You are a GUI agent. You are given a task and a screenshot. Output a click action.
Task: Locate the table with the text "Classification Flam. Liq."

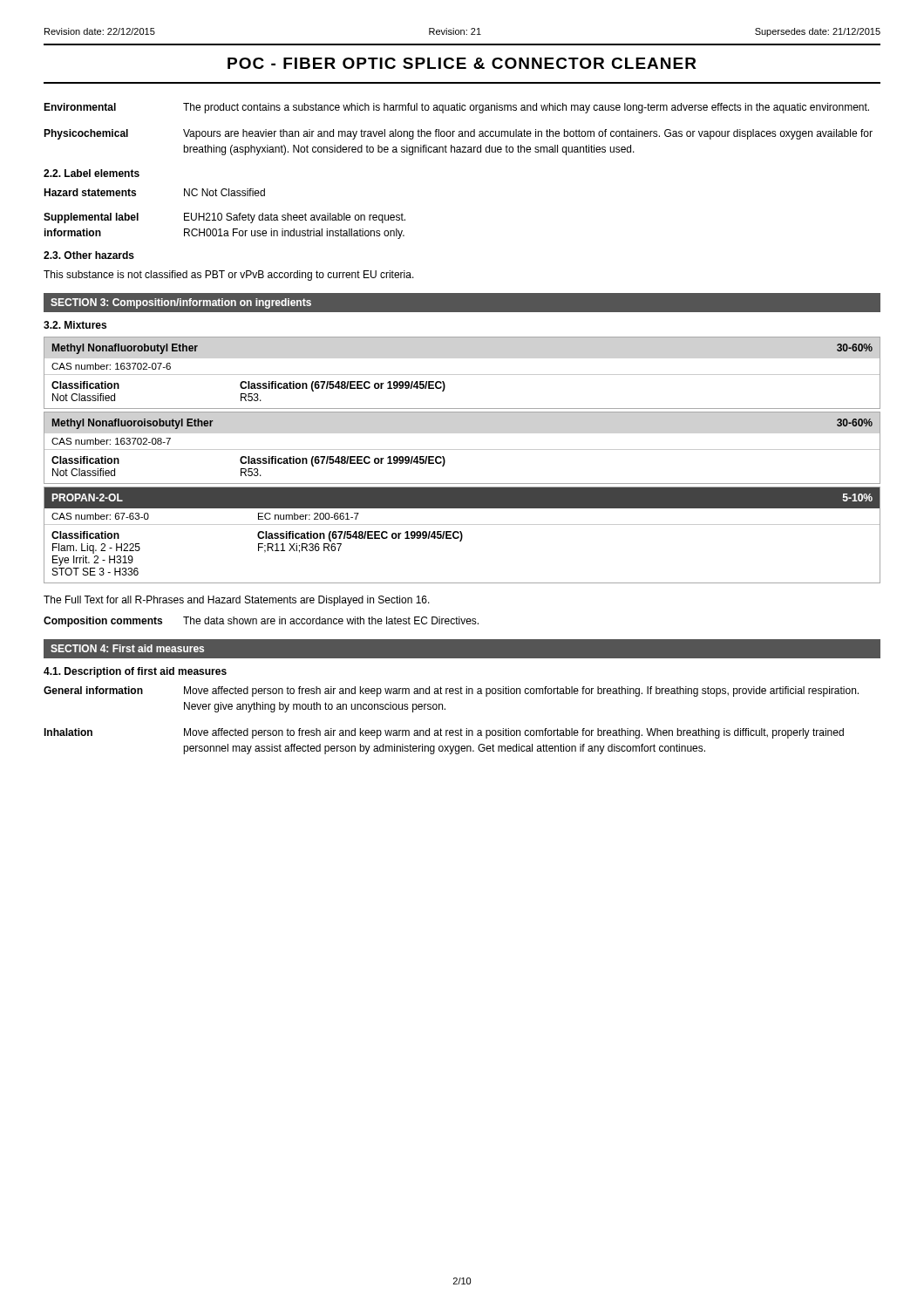(462, 535)
